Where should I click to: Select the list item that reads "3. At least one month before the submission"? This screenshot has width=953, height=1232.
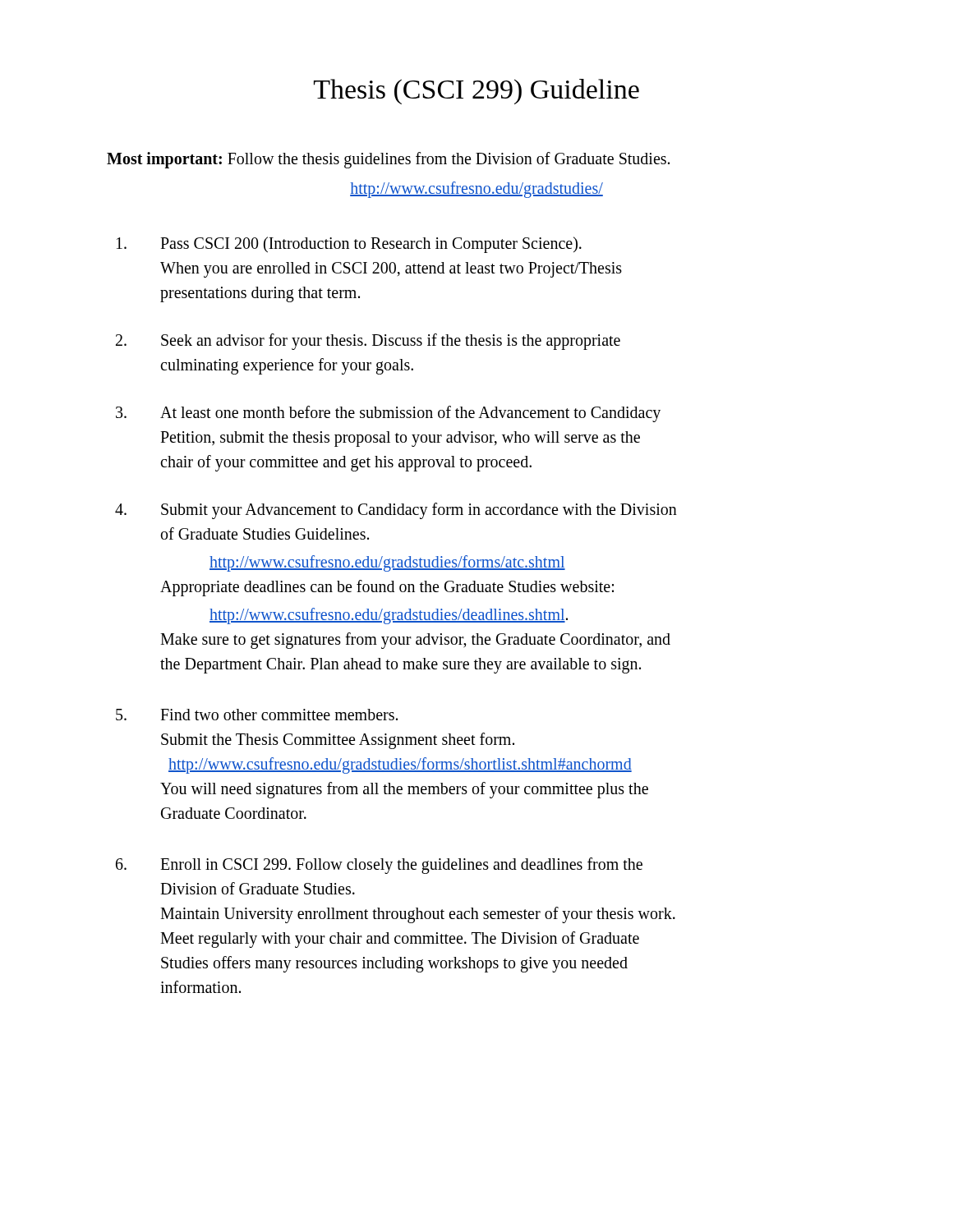pyautogui.click(x=476, y=437)
